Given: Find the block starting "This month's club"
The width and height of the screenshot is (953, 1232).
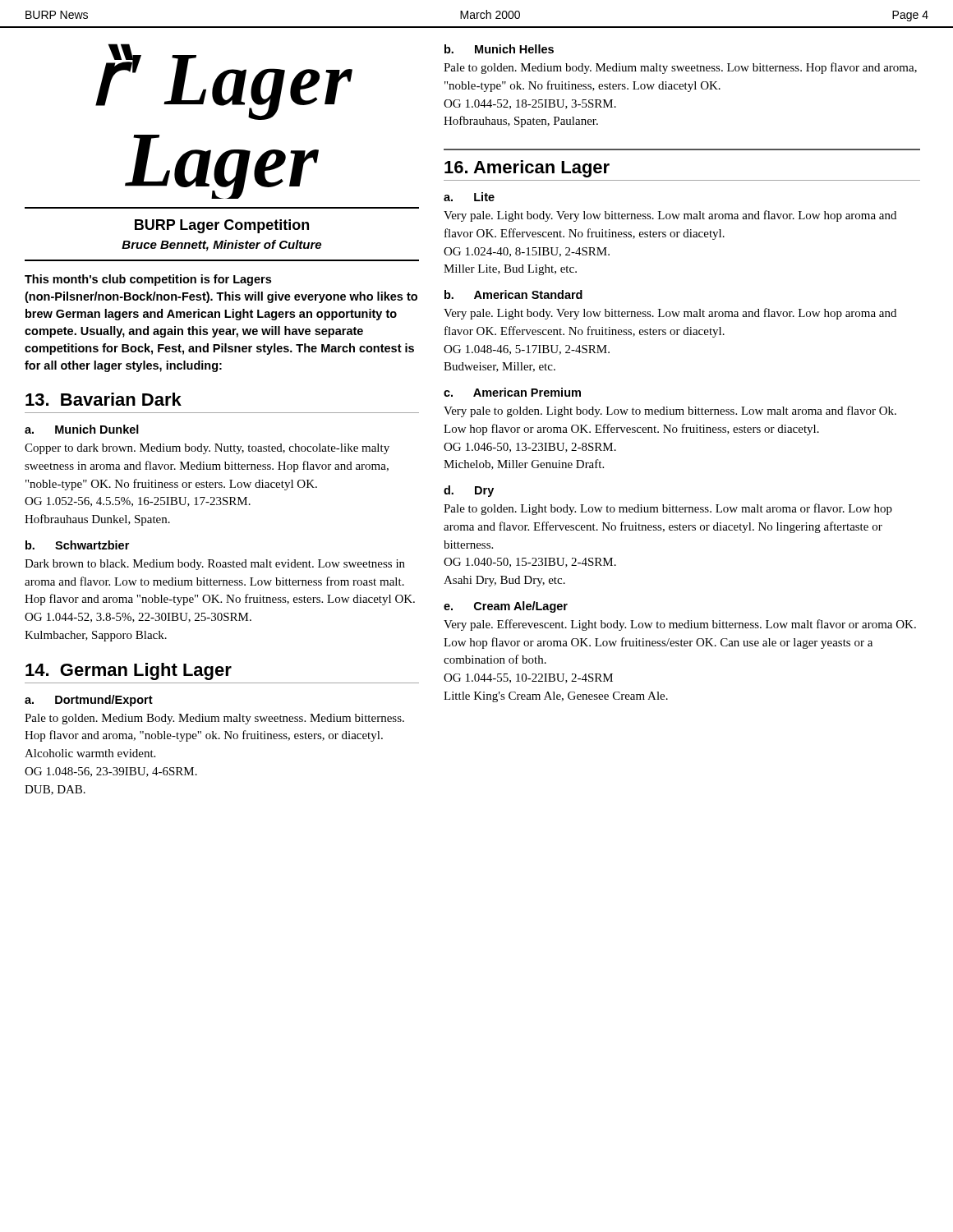Looking at the screenshot, I should pyautogui.click(x=221, y=322).
